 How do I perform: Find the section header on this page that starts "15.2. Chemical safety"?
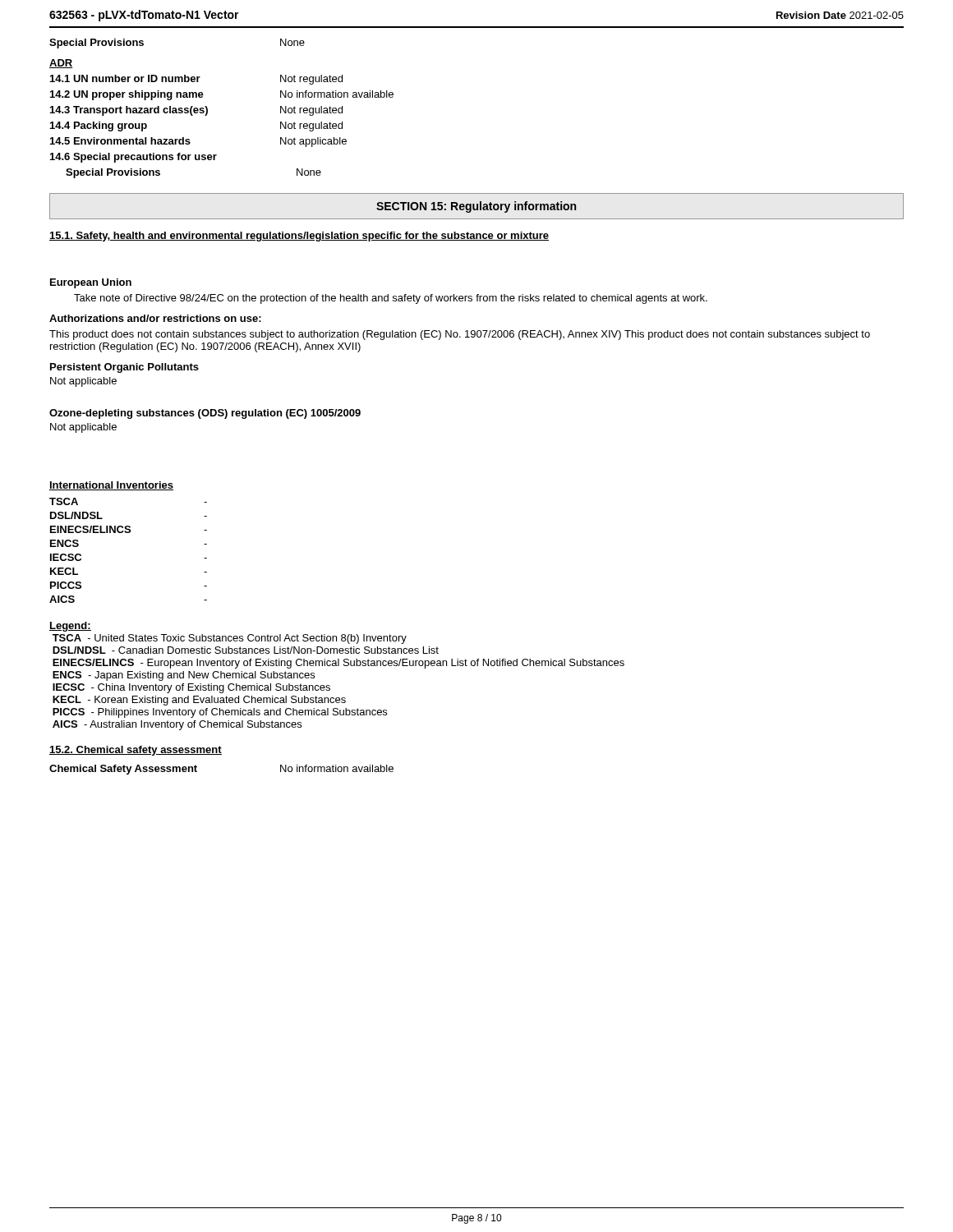135,749
